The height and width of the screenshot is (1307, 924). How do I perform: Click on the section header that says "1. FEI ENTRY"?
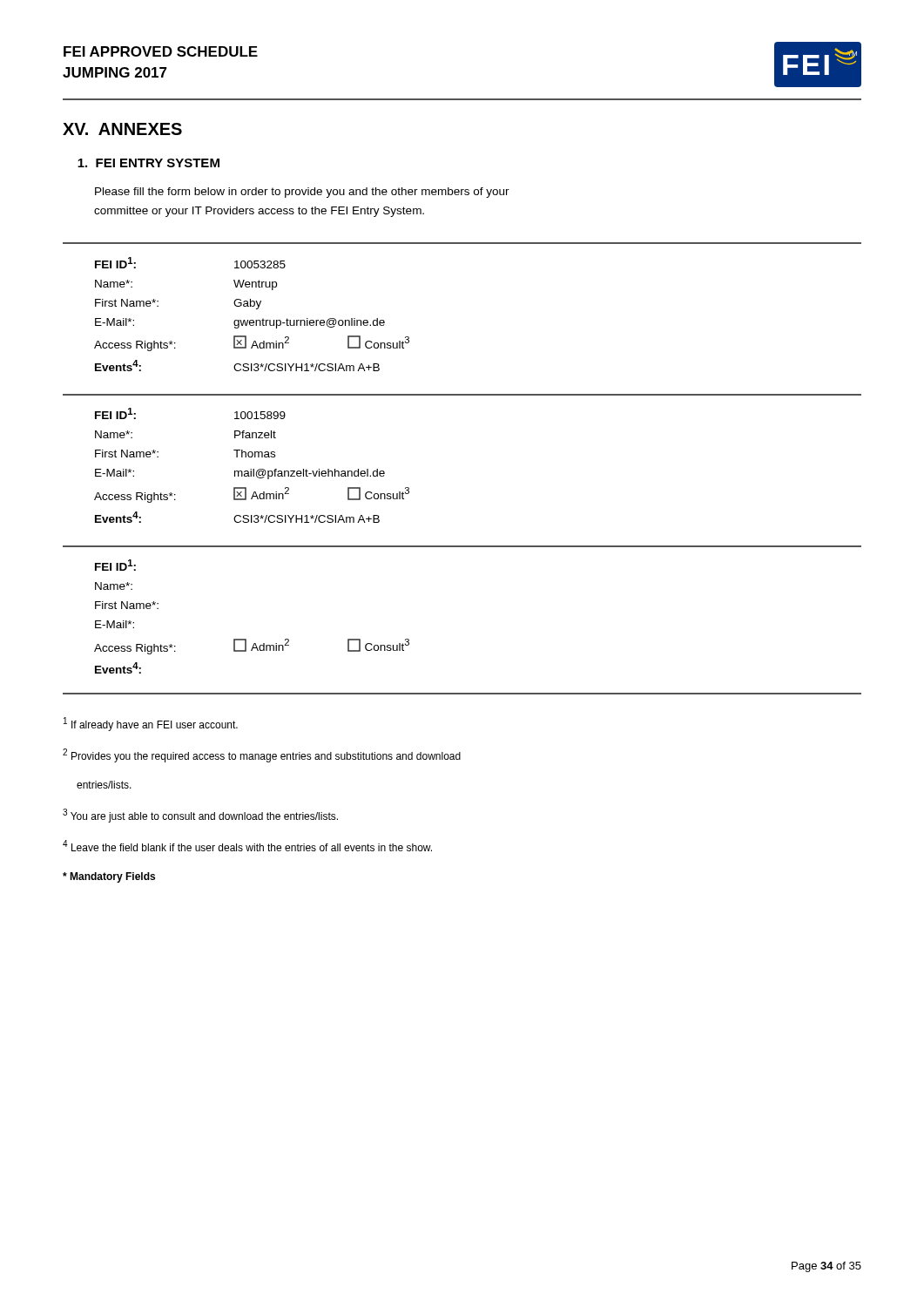coord(141,163)
